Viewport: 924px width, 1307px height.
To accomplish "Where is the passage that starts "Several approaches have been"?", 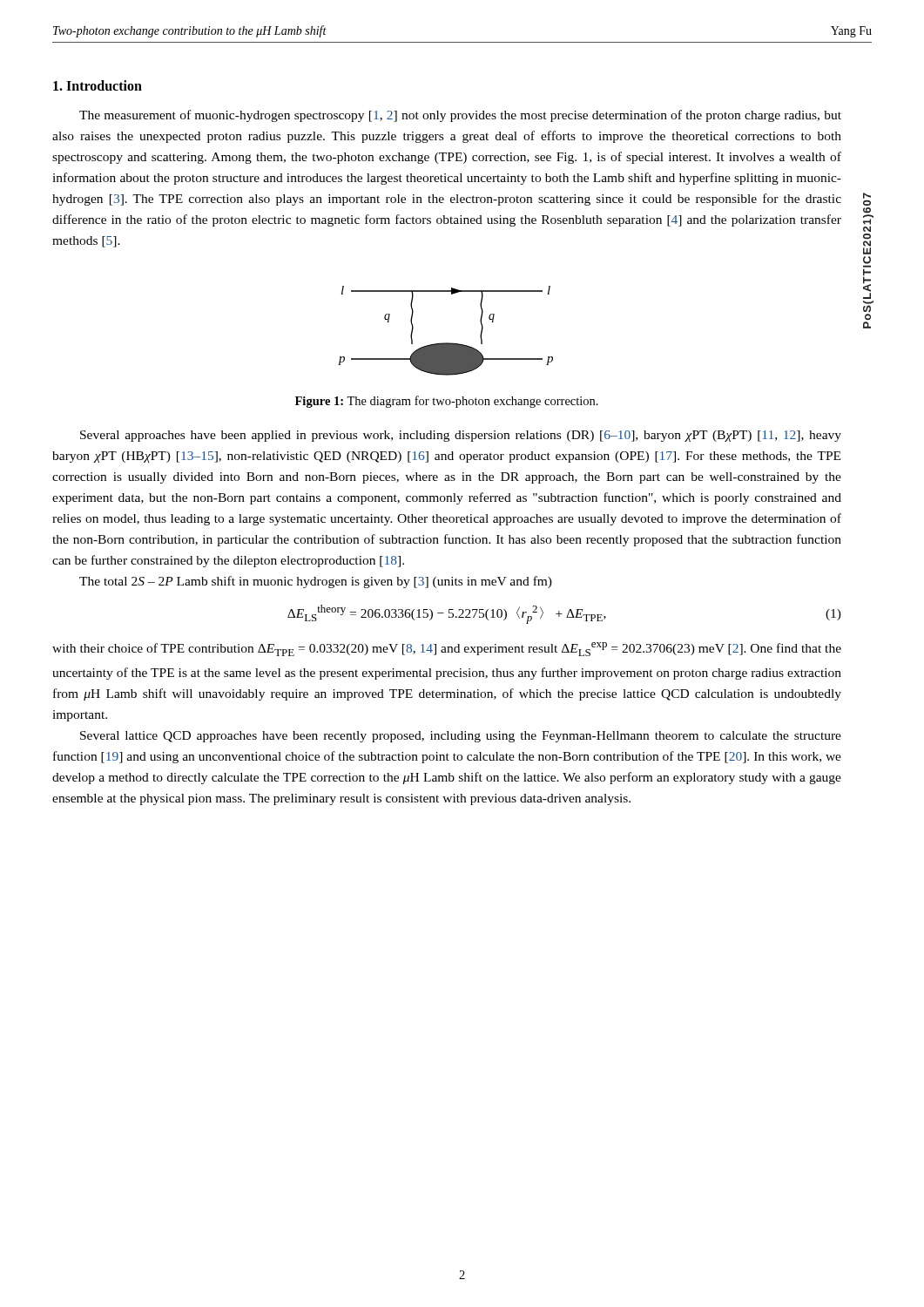I will 447,508.
